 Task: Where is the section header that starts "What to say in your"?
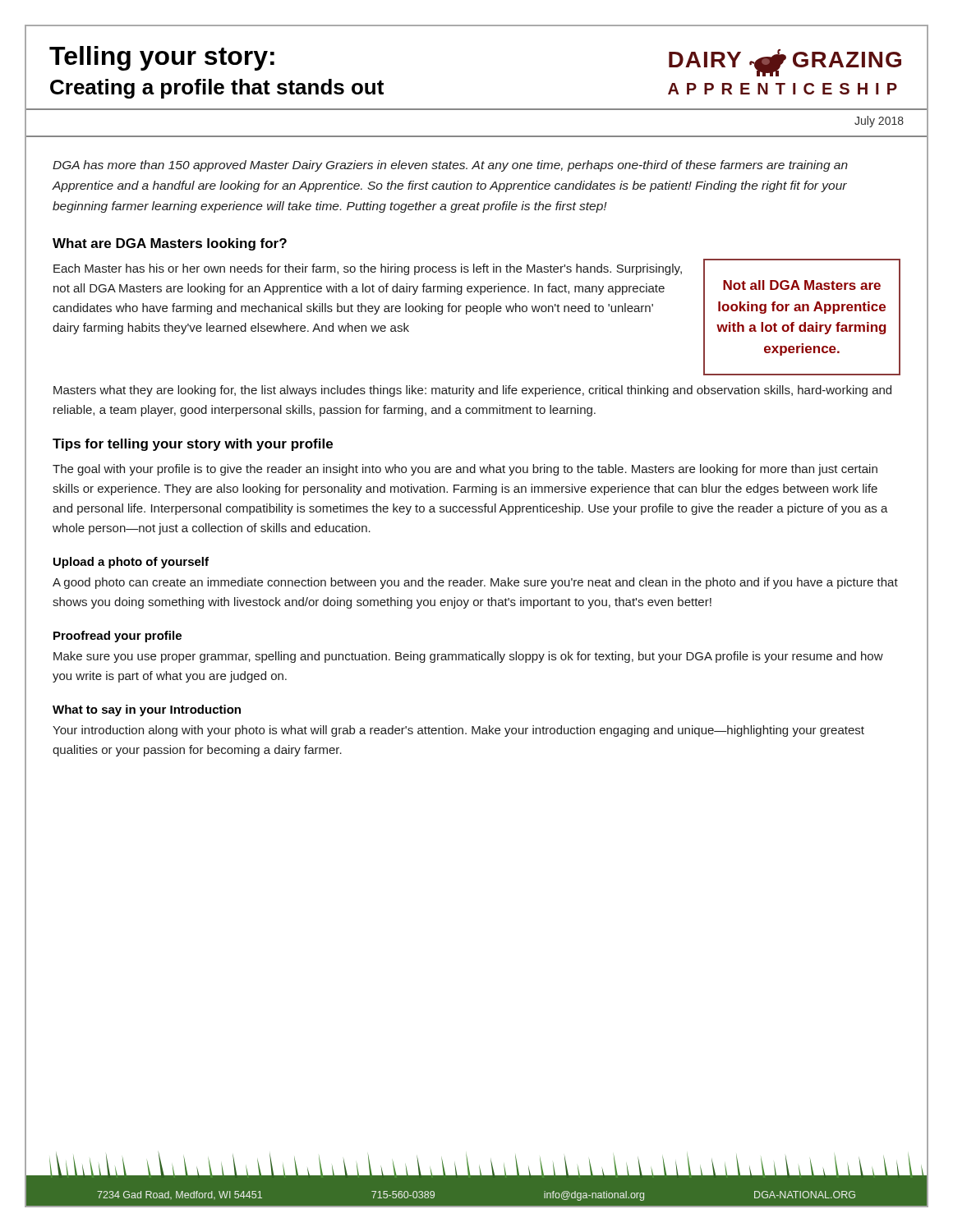tap(147, 710)
